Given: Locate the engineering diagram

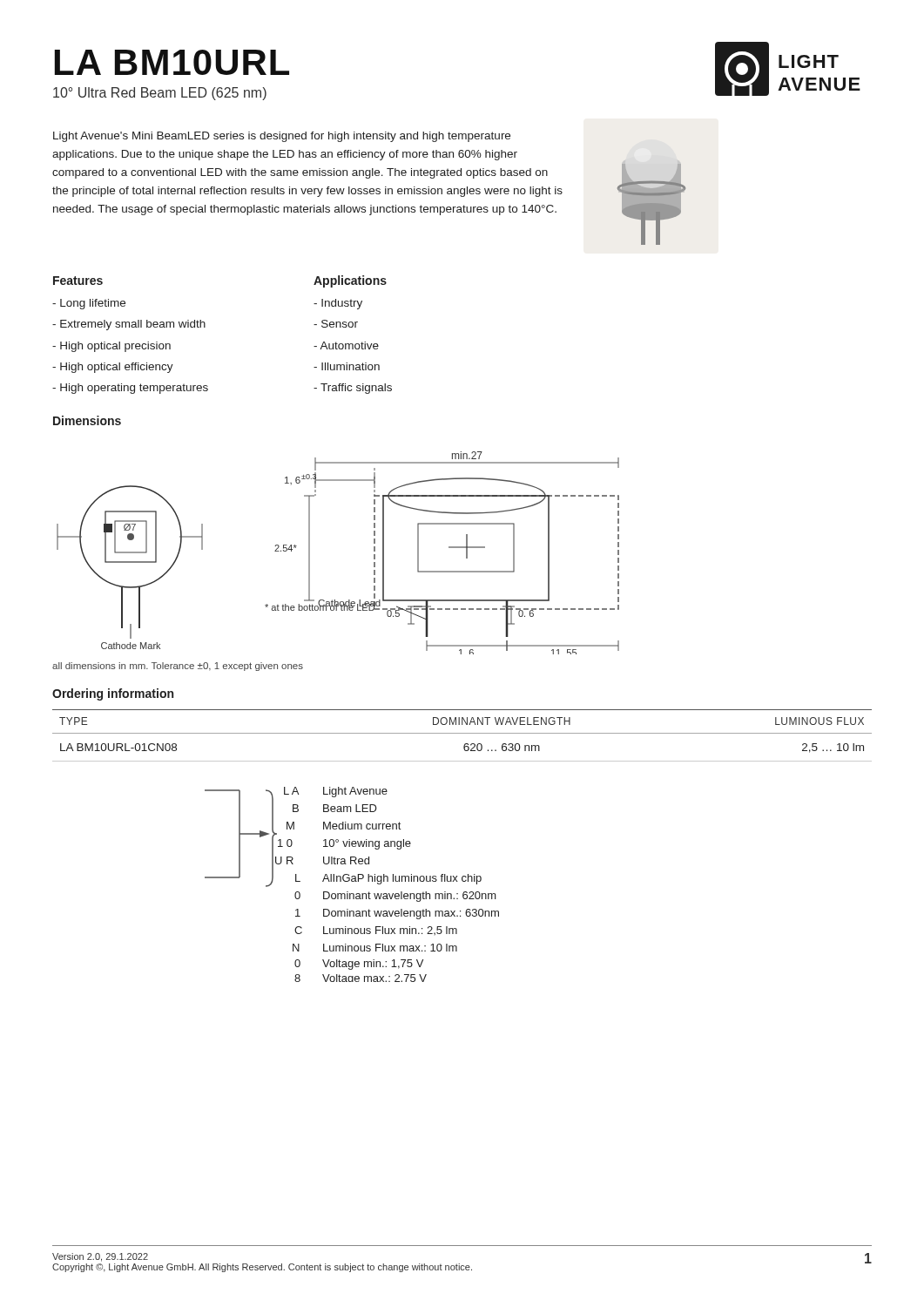Looking at the screenshot, I should point(444,554).
